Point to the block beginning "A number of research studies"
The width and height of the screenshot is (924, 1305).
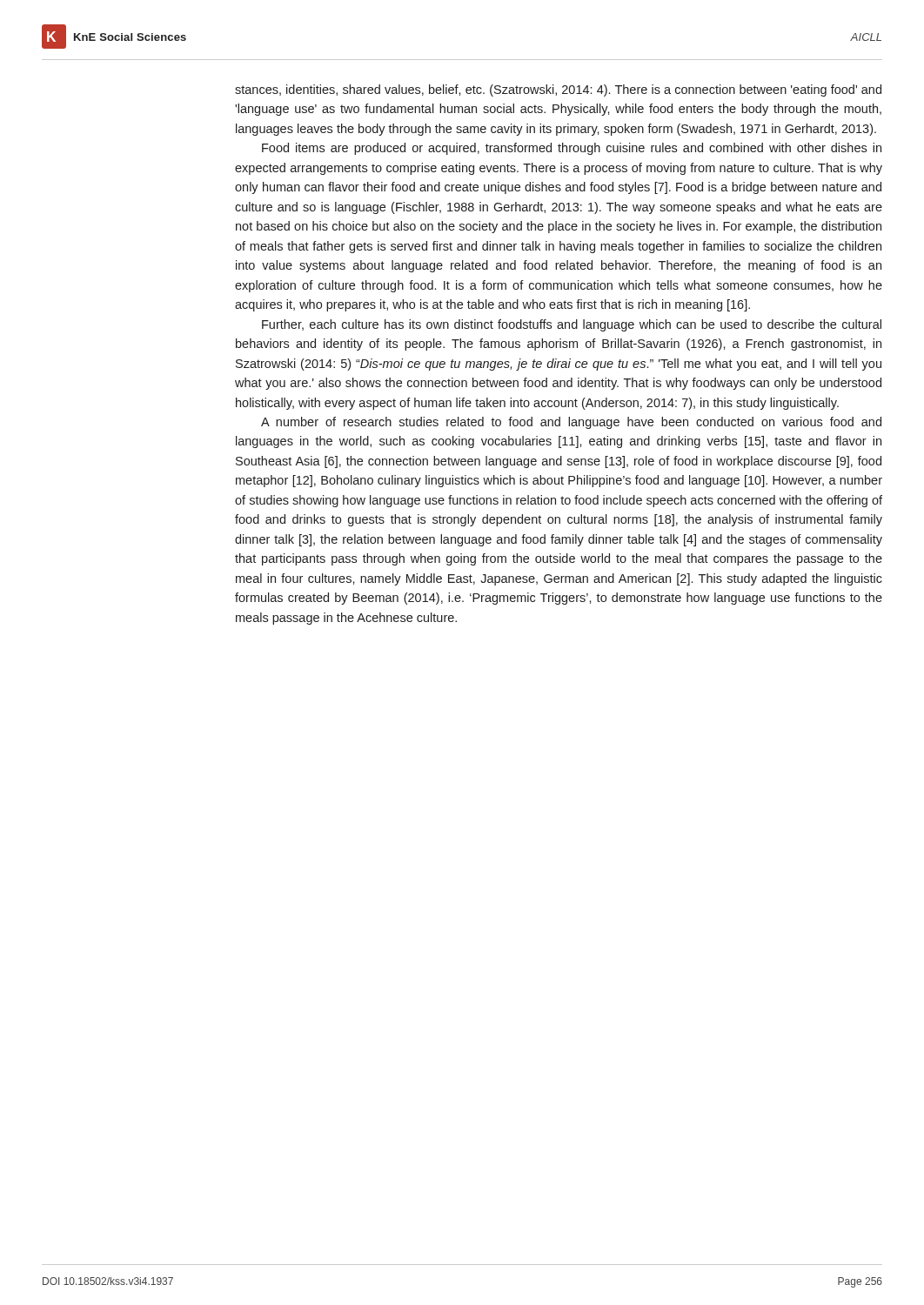(x=559, y=520)
